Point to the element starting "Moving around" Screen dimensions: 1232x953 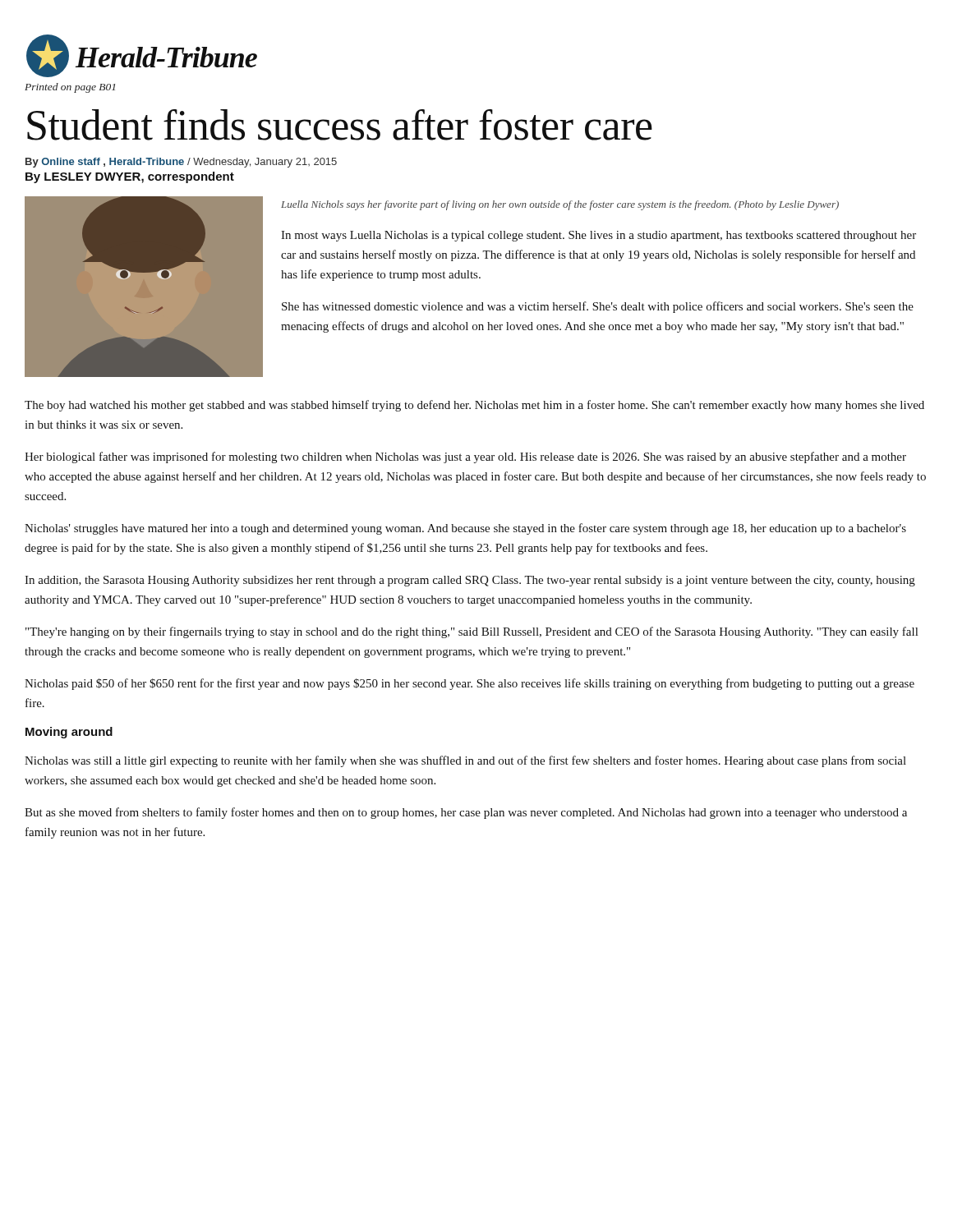point(69,732)
